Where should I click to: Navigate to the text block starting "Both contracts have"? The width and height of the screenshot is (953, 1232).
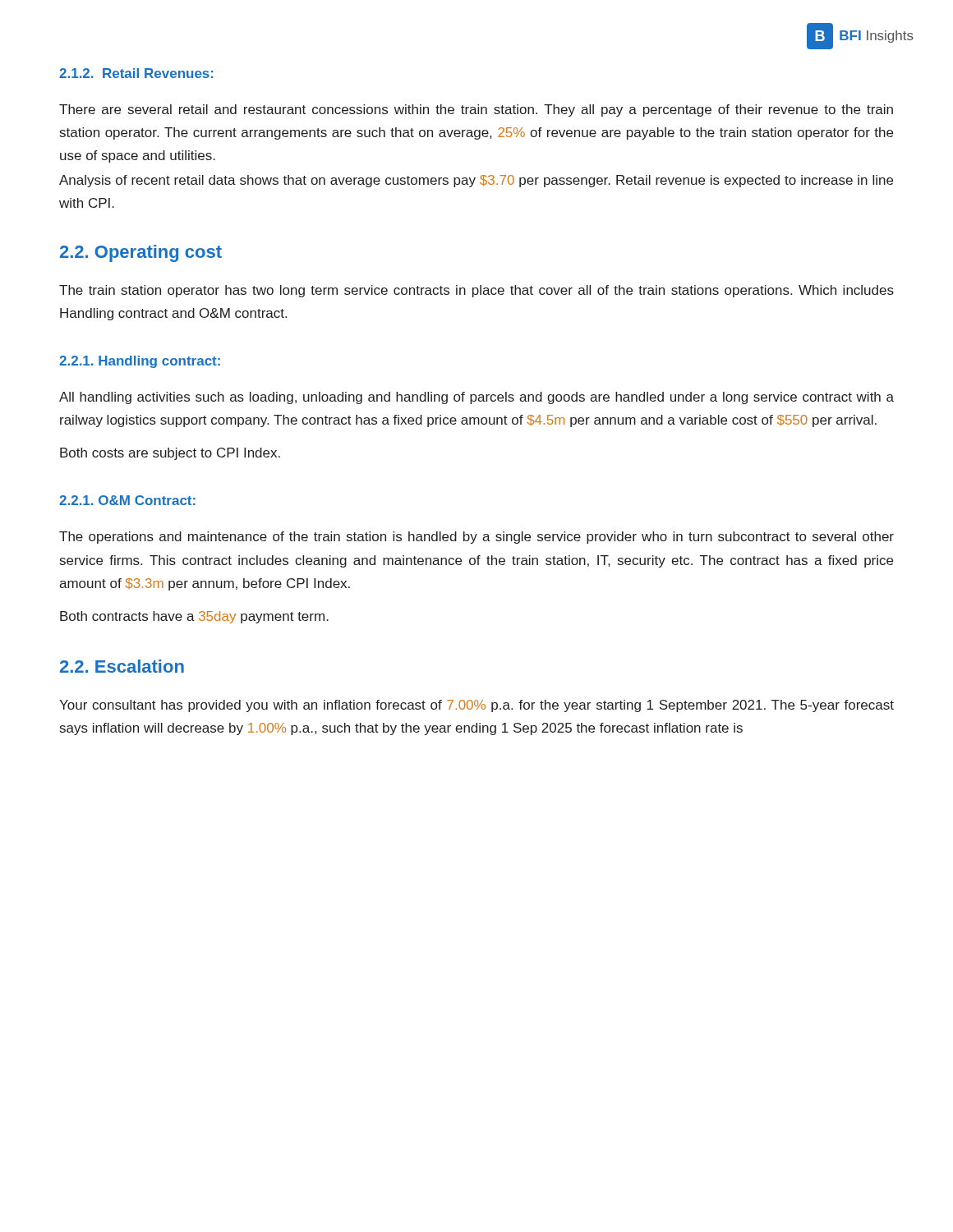(x=194, y=616)
